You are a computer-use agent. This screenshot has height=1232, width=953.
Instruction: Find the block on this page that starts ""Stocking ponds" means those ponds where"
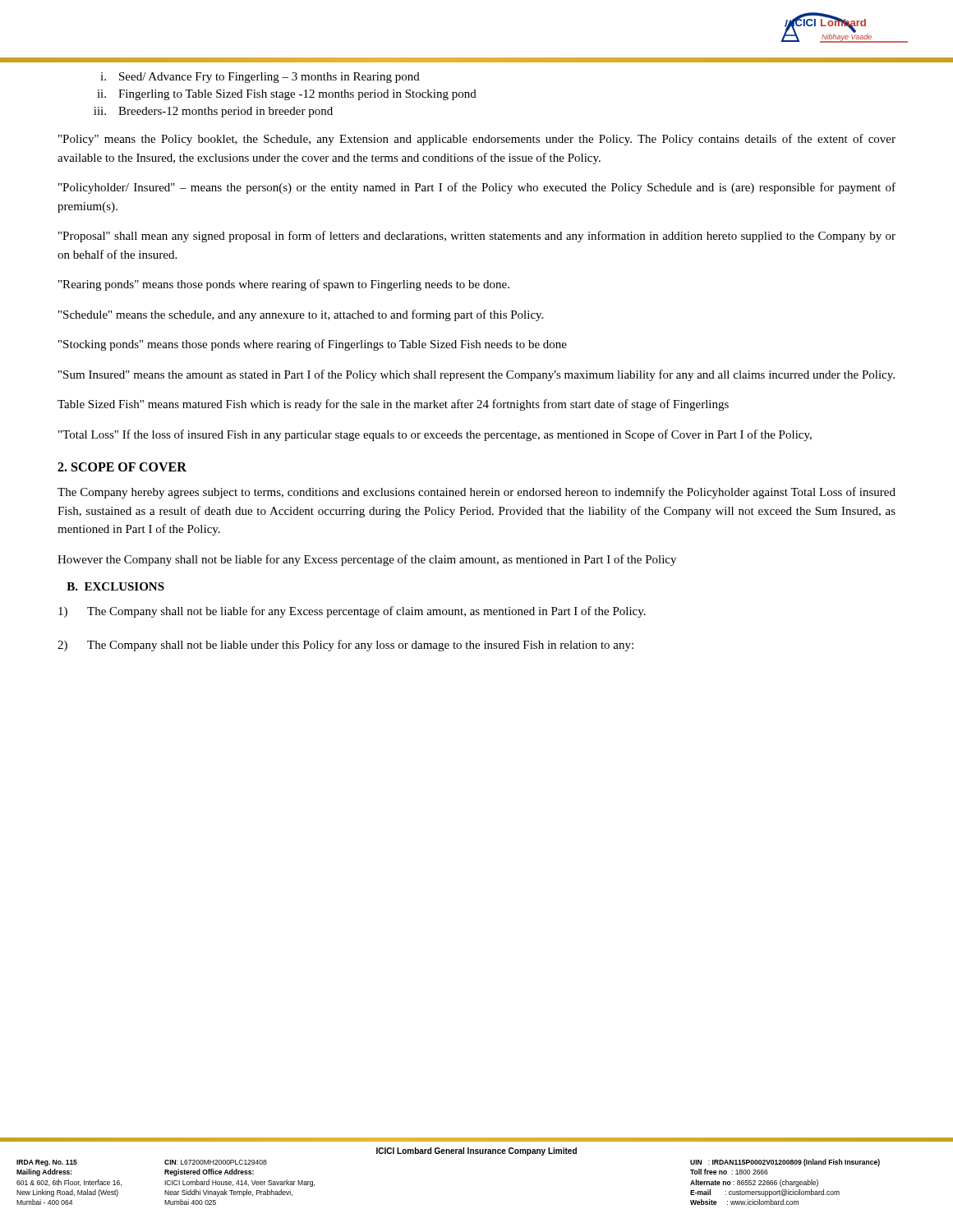312,344
